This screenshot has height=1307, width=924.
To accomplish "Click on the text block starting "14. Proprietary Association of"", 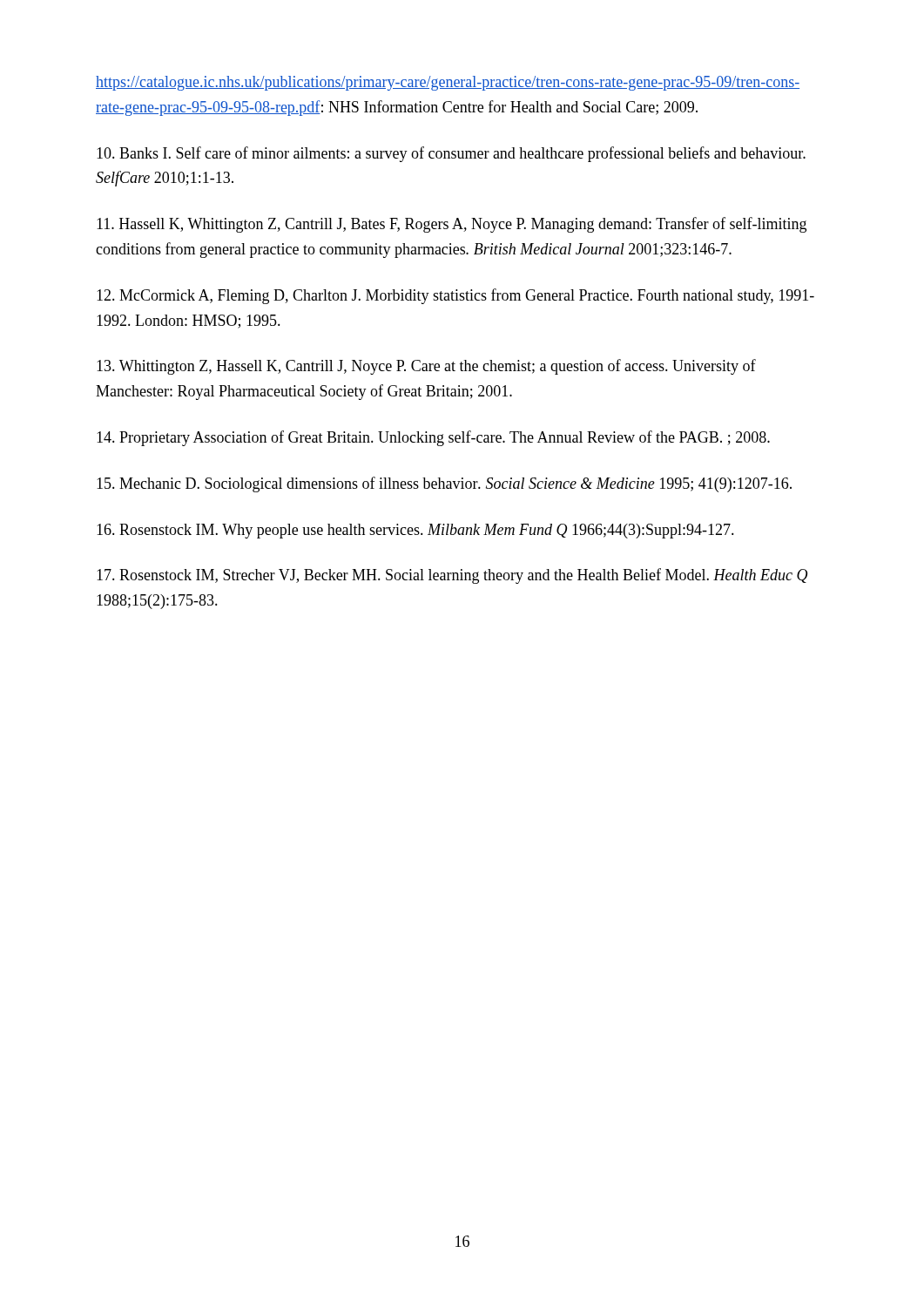I will [x=433, y=437].
